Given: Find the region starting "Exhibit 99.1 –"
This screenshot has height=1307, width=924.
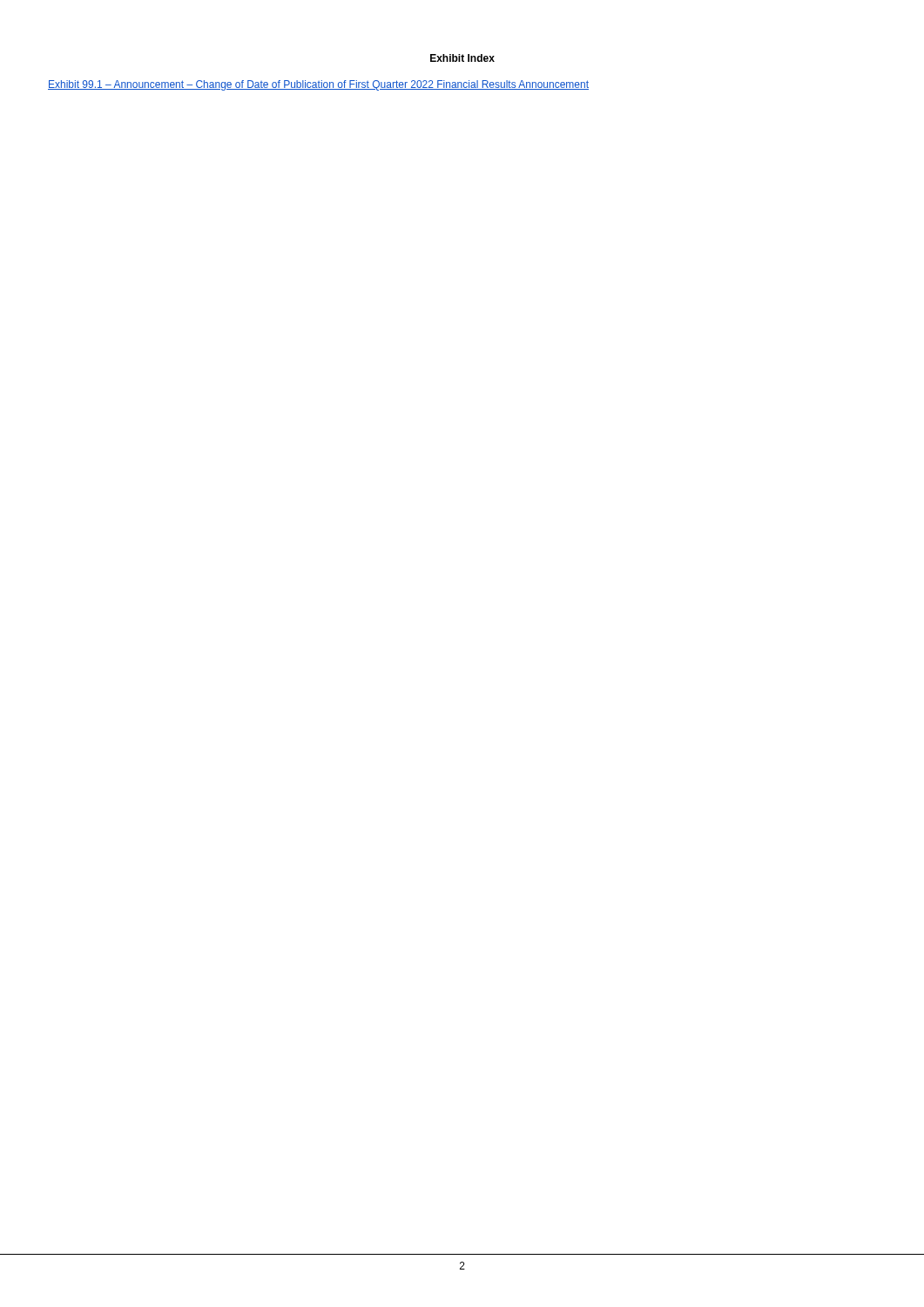Looking at the screenshot, I should (318, 84).
